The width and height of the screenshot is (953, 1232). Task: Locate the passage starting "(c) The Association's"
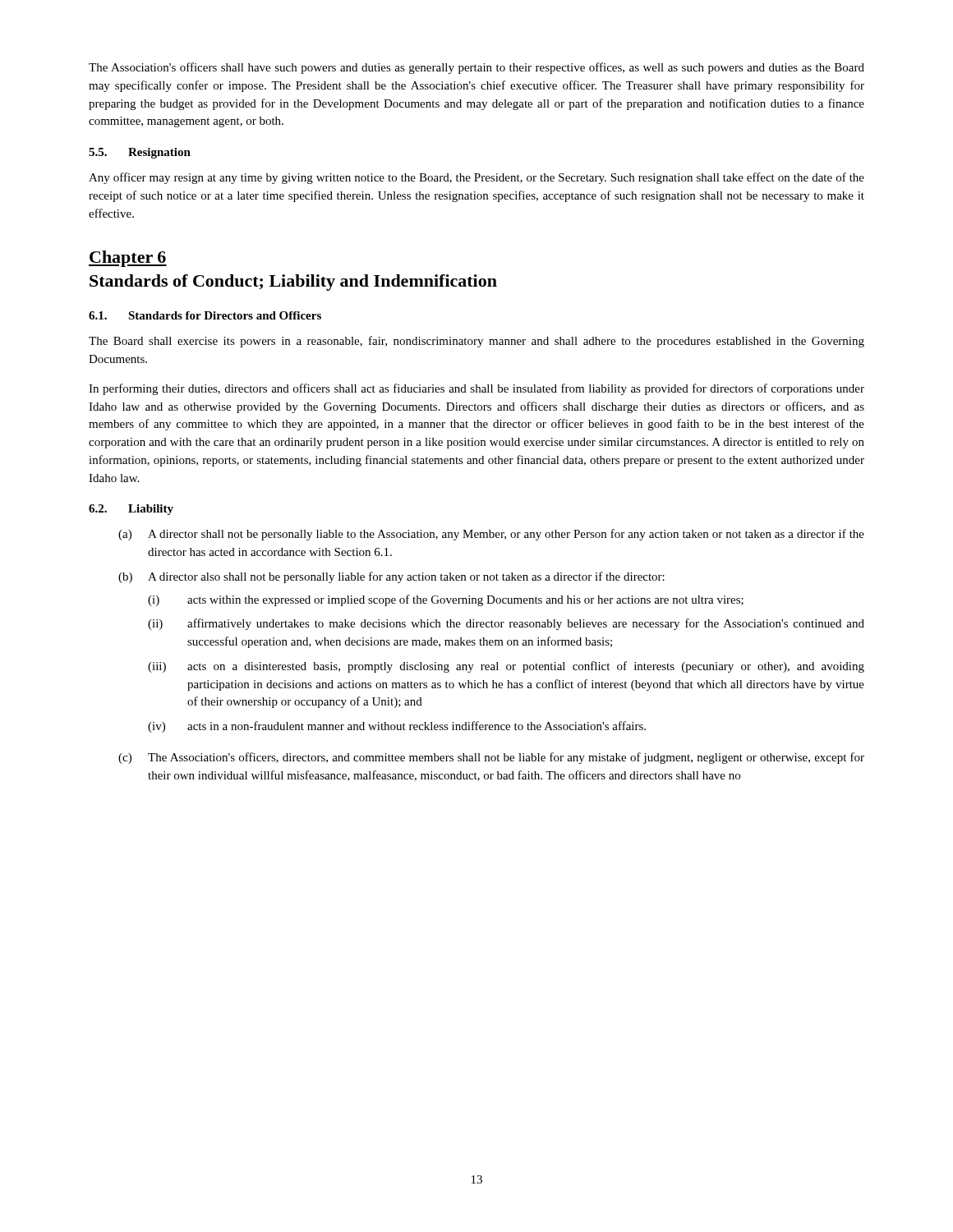click(x=491, y=767)
